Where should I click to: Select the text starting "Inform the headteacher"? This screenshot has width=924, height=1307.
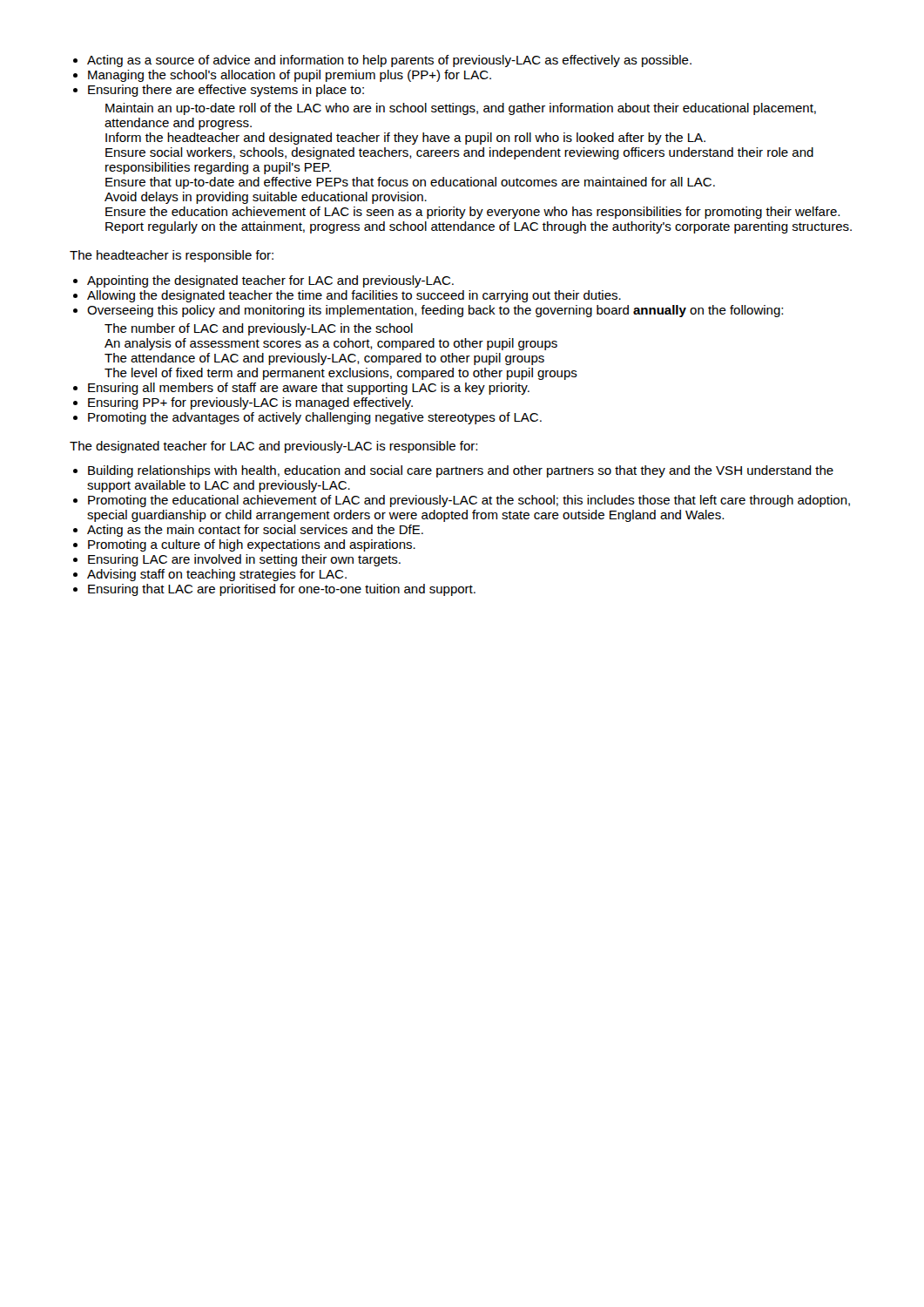479,137
